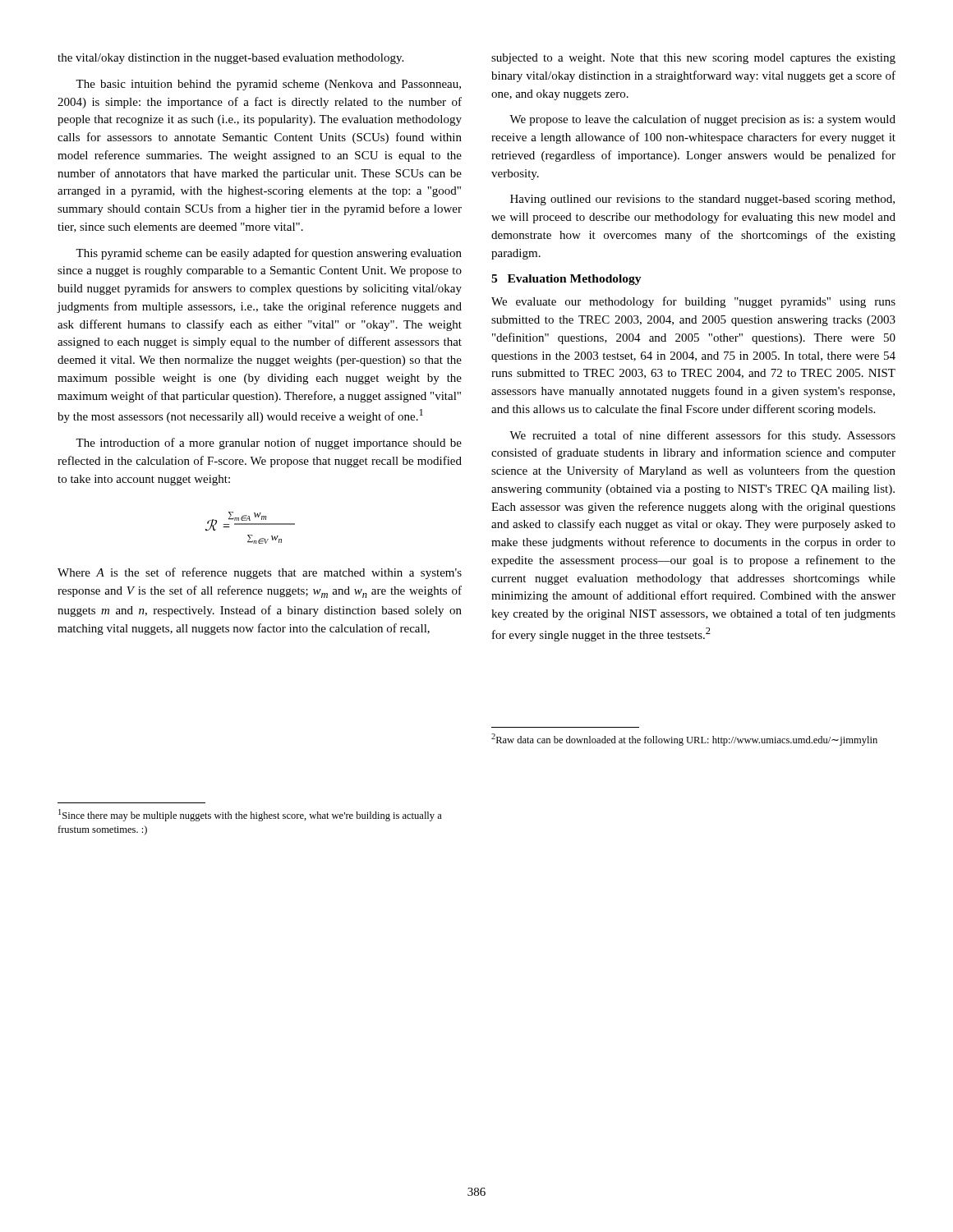Click the passage that begins "We evaluate our methodology for building "nugget pyramids""
Screen dimensions: 1232x953
point(693,469)
